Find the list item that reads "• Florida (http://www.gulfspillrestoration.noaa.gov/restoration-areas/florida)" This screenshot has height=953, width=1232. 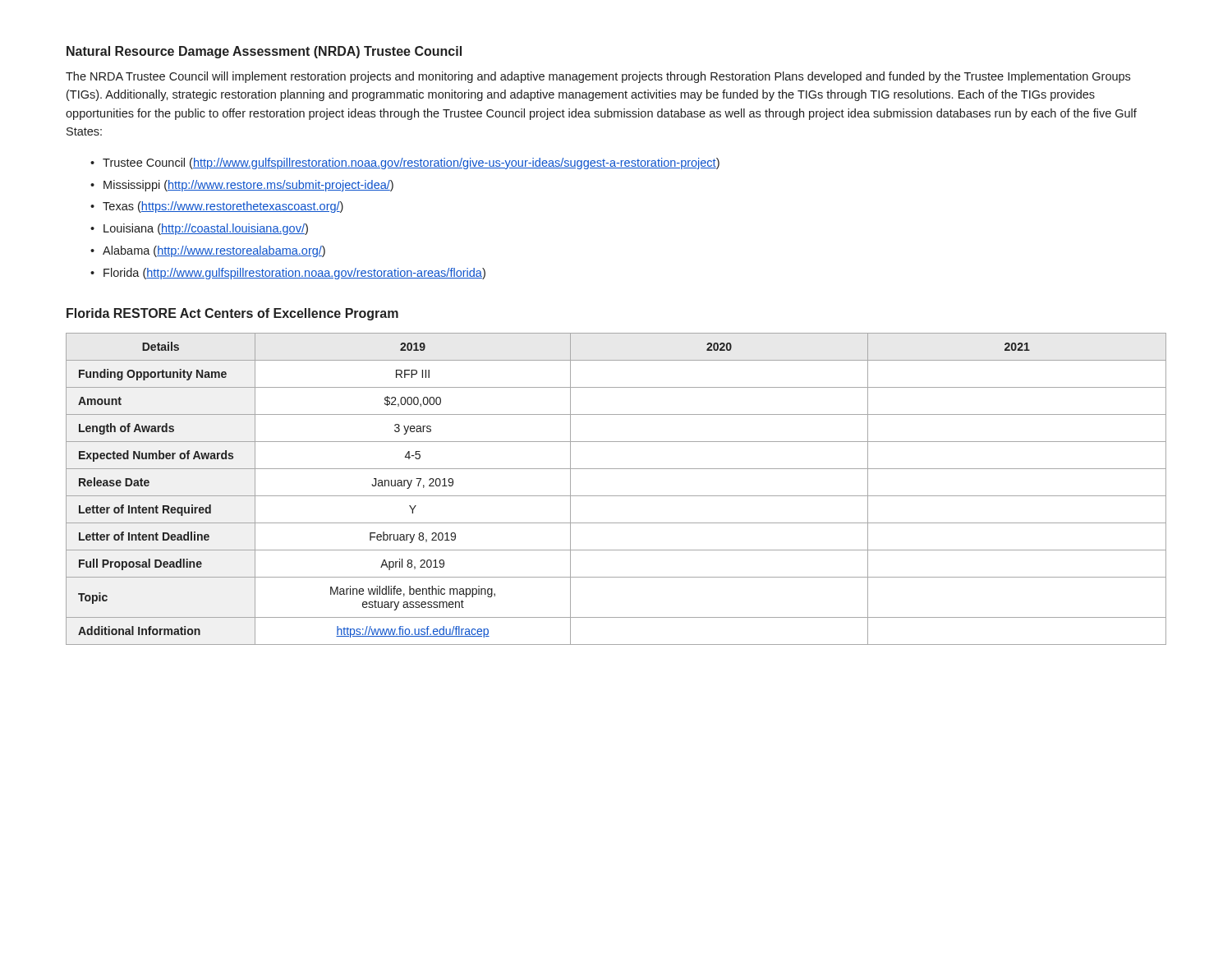pos(288,273)
